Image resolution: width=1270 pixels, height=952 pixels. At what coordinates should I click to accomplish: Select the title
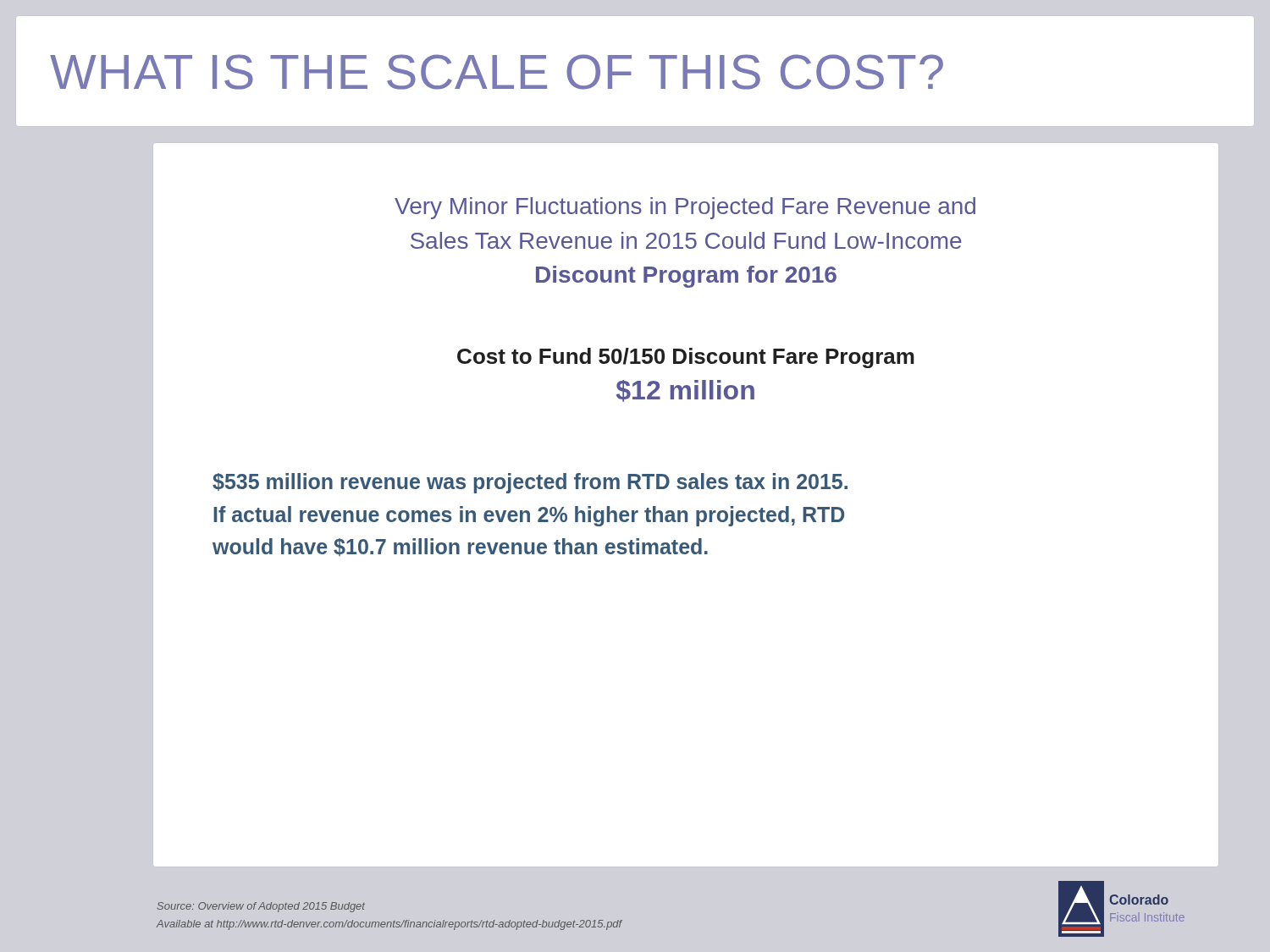[498, 71]
